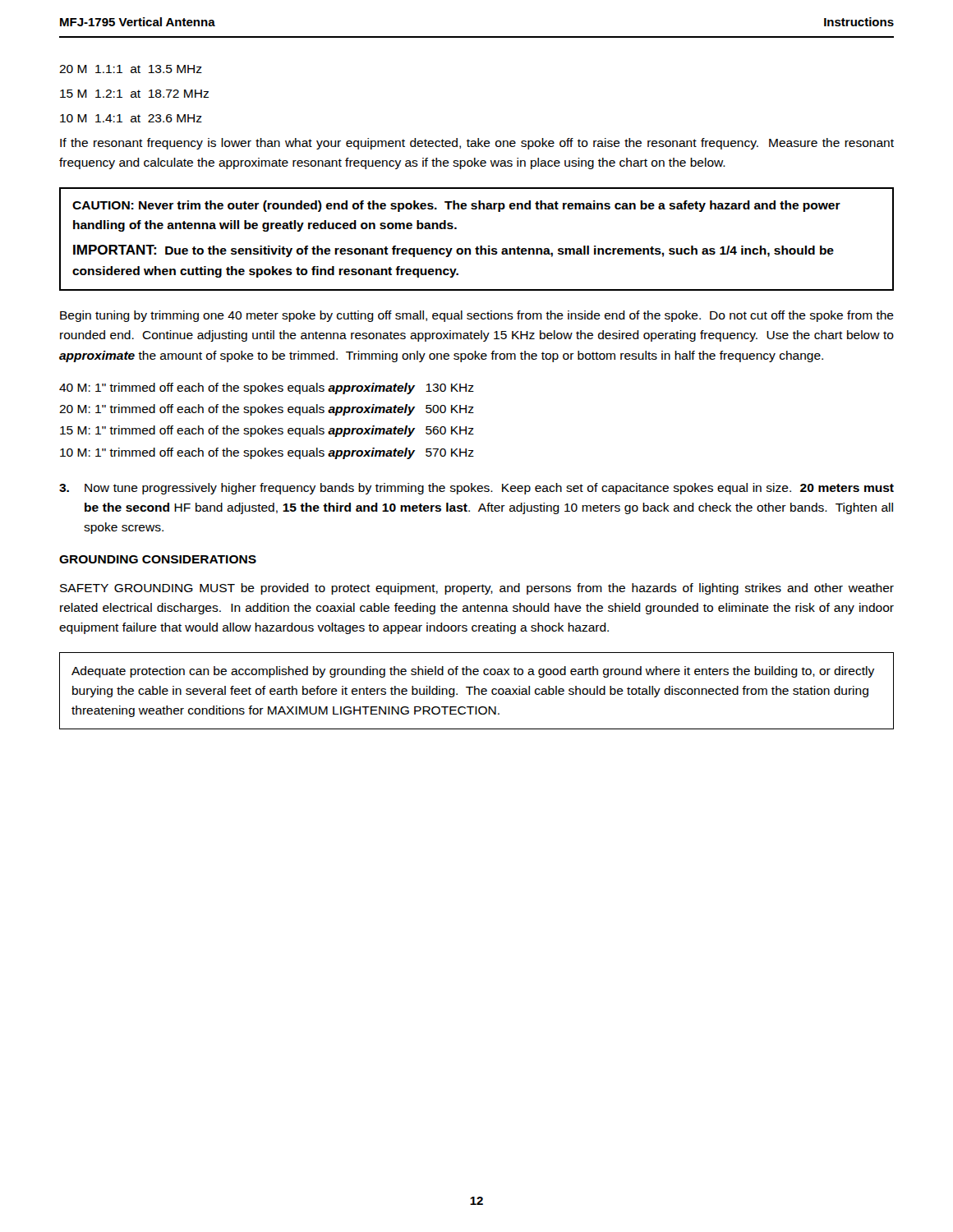
Task: Find the passage starting "20 M 1.1:1 at 13.5 MHz"
Action: (131, 69)
